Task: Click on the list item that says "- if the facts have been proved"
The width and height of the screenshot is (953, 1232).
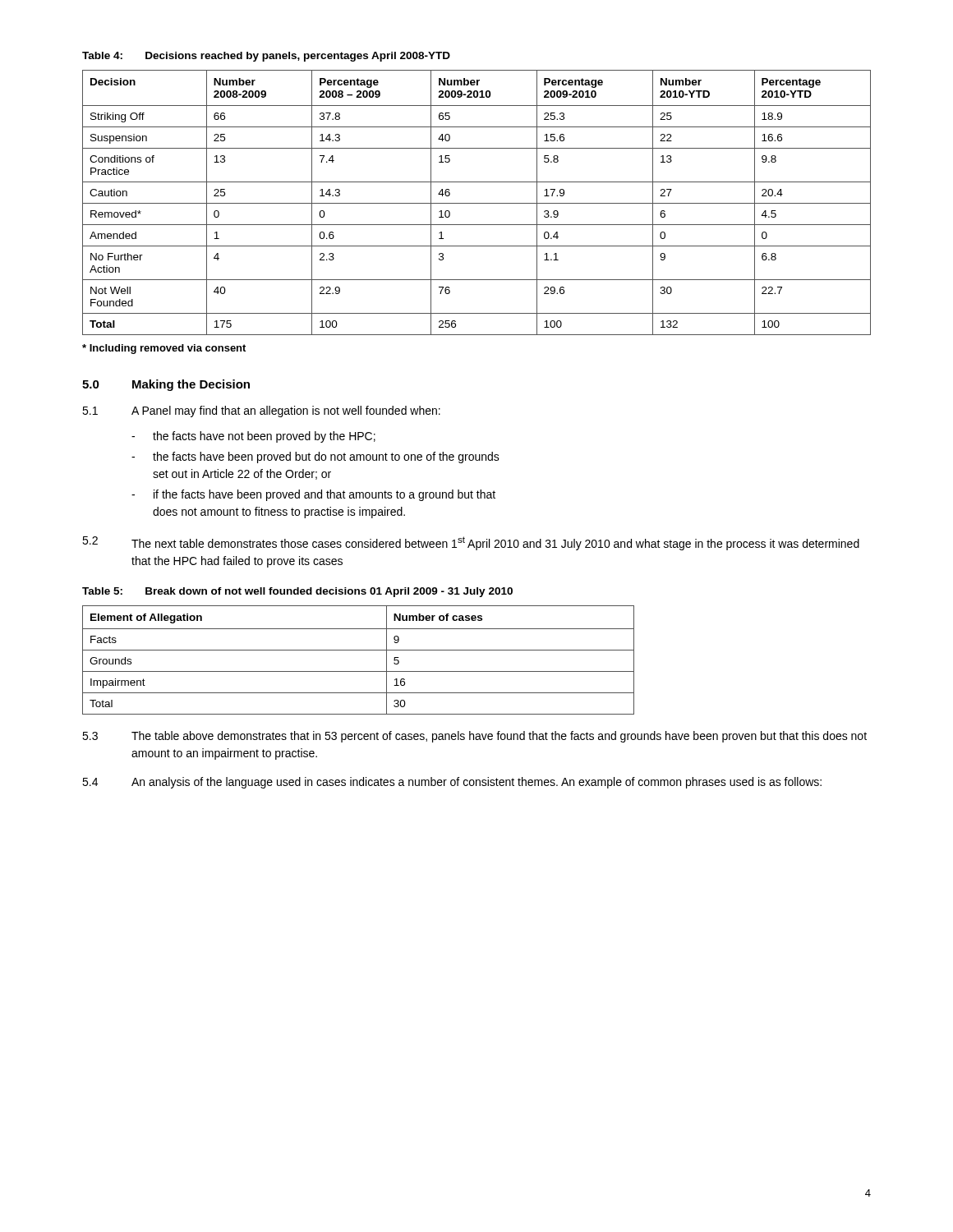Action: pyautogui.click(x=313, y=504)
